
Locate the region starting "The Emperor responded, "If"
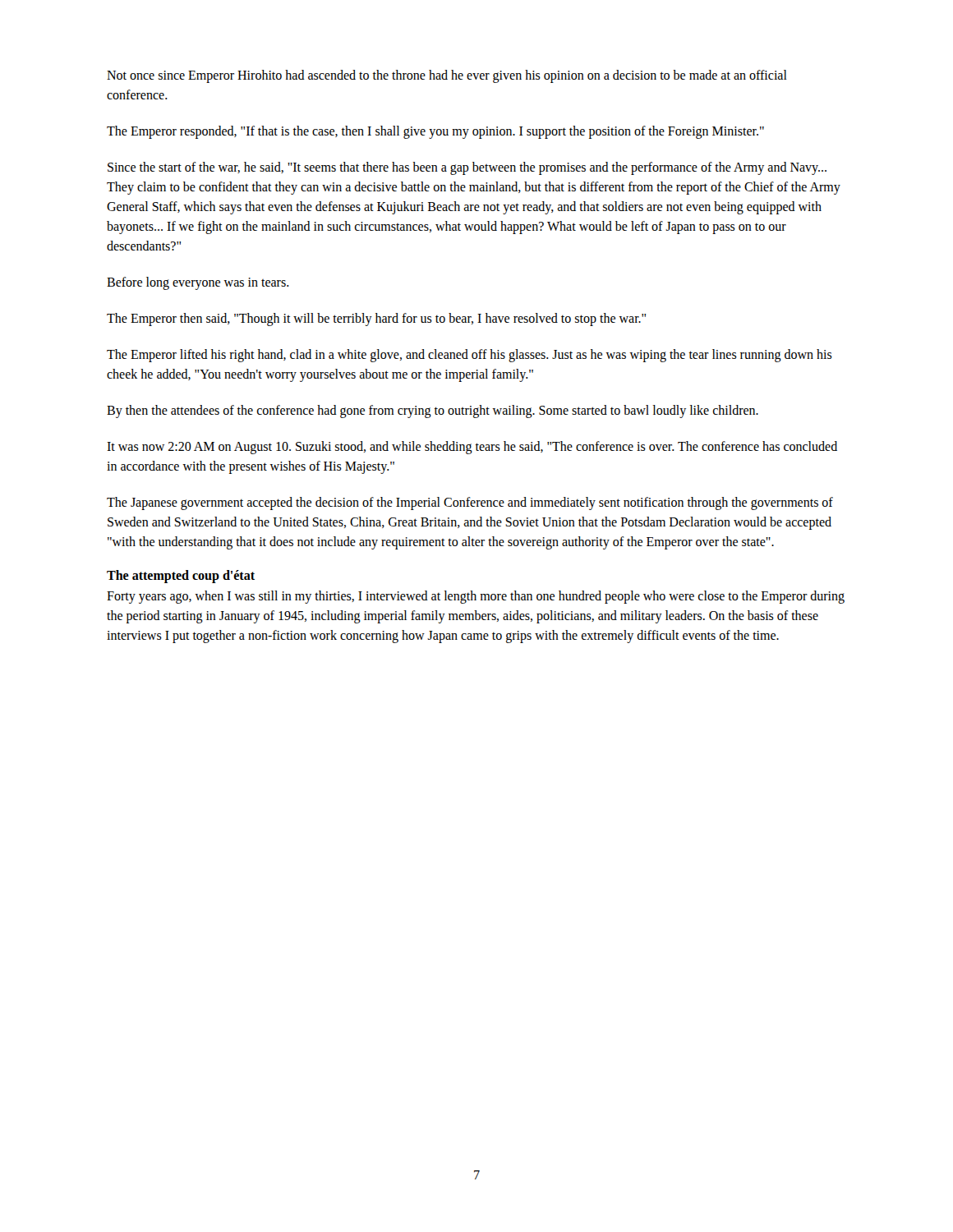pyautogui.click(x=436, y=131)
